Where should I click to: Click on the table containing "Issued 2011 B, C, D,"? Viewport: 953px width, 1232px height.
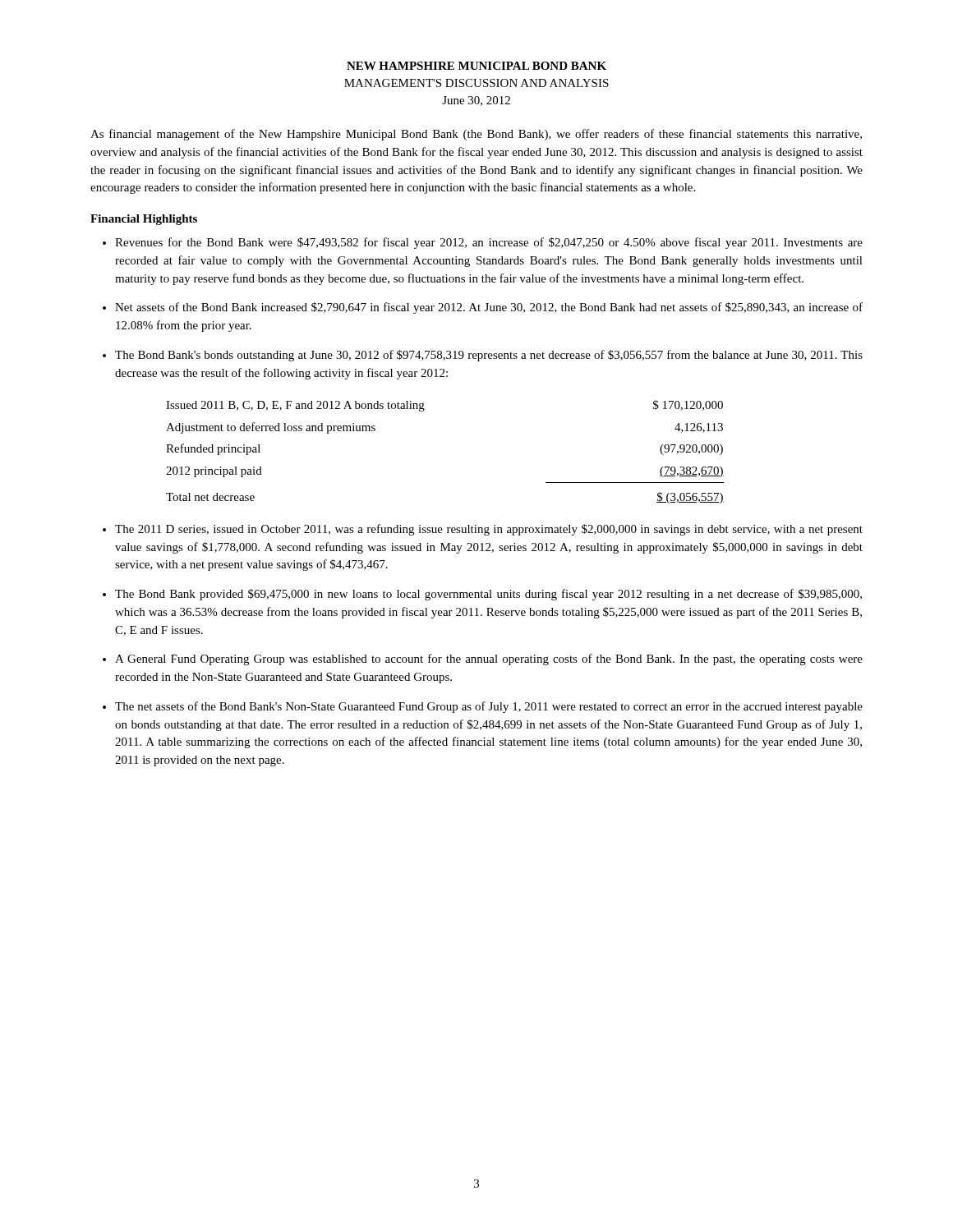coord(489,451)
